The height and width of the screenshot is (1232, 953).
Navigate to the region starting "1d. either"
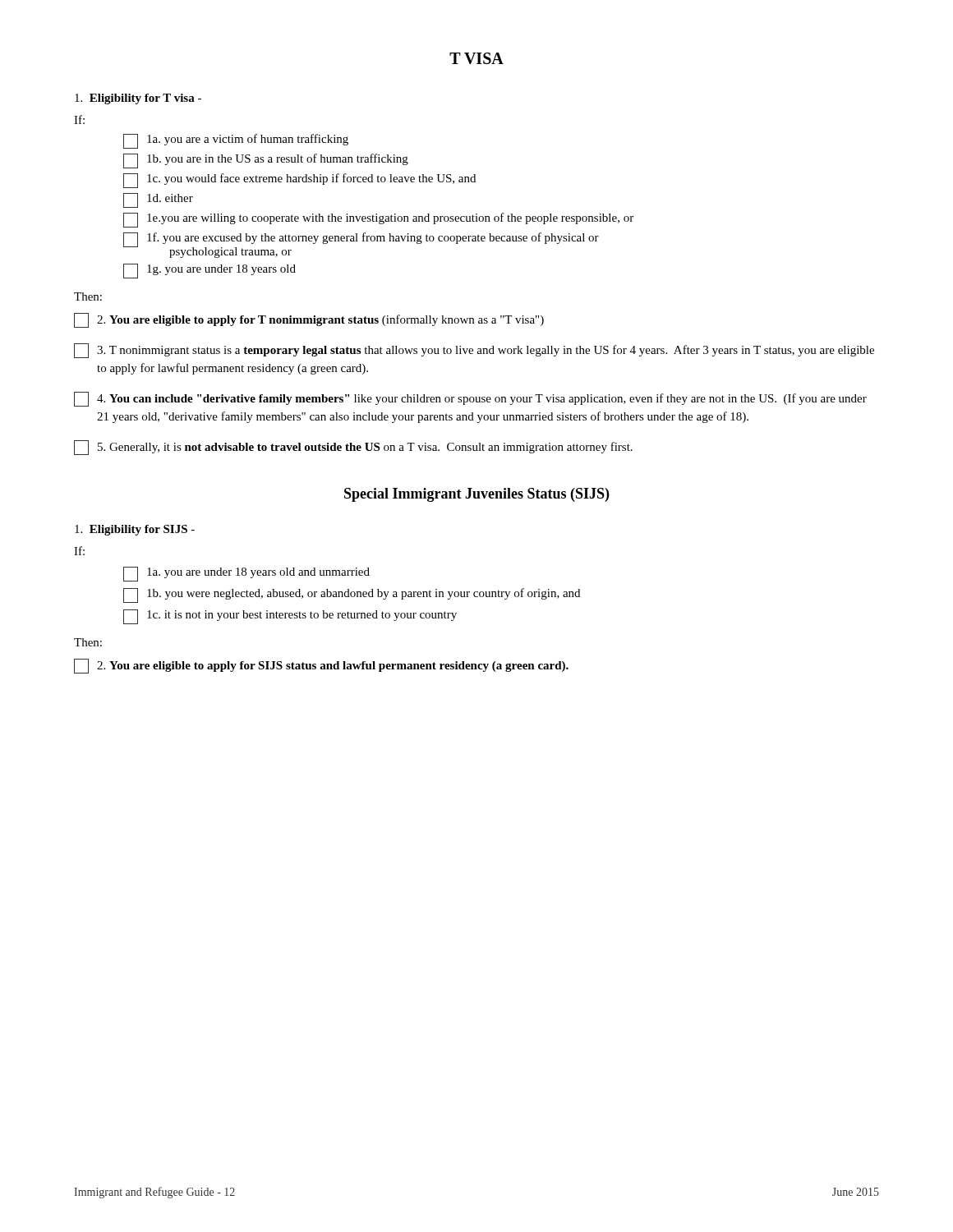[x=158, y=200]
